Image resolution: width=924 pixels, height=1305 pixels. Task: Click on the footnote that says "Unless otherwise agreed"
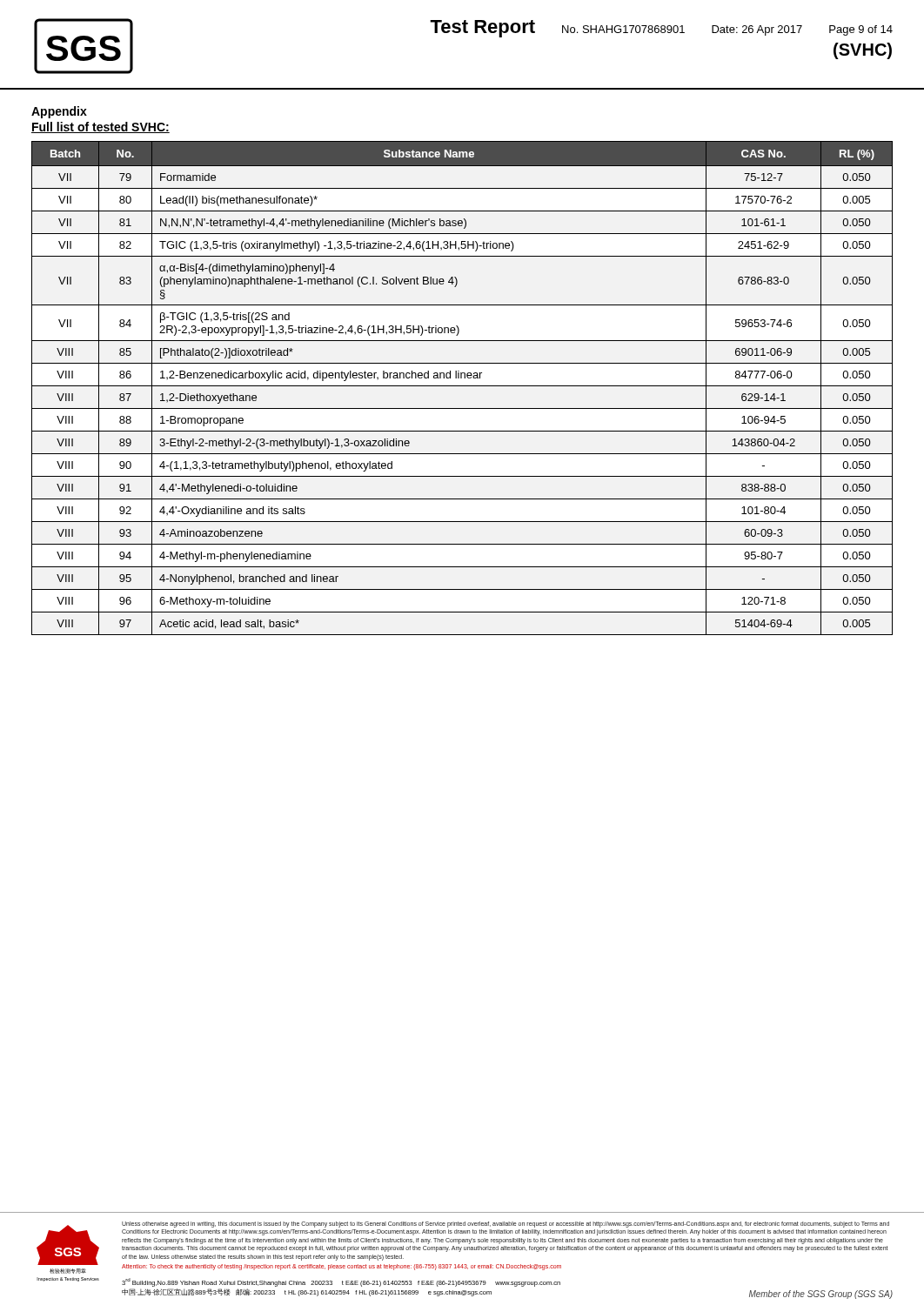[x=506, y=1240]
